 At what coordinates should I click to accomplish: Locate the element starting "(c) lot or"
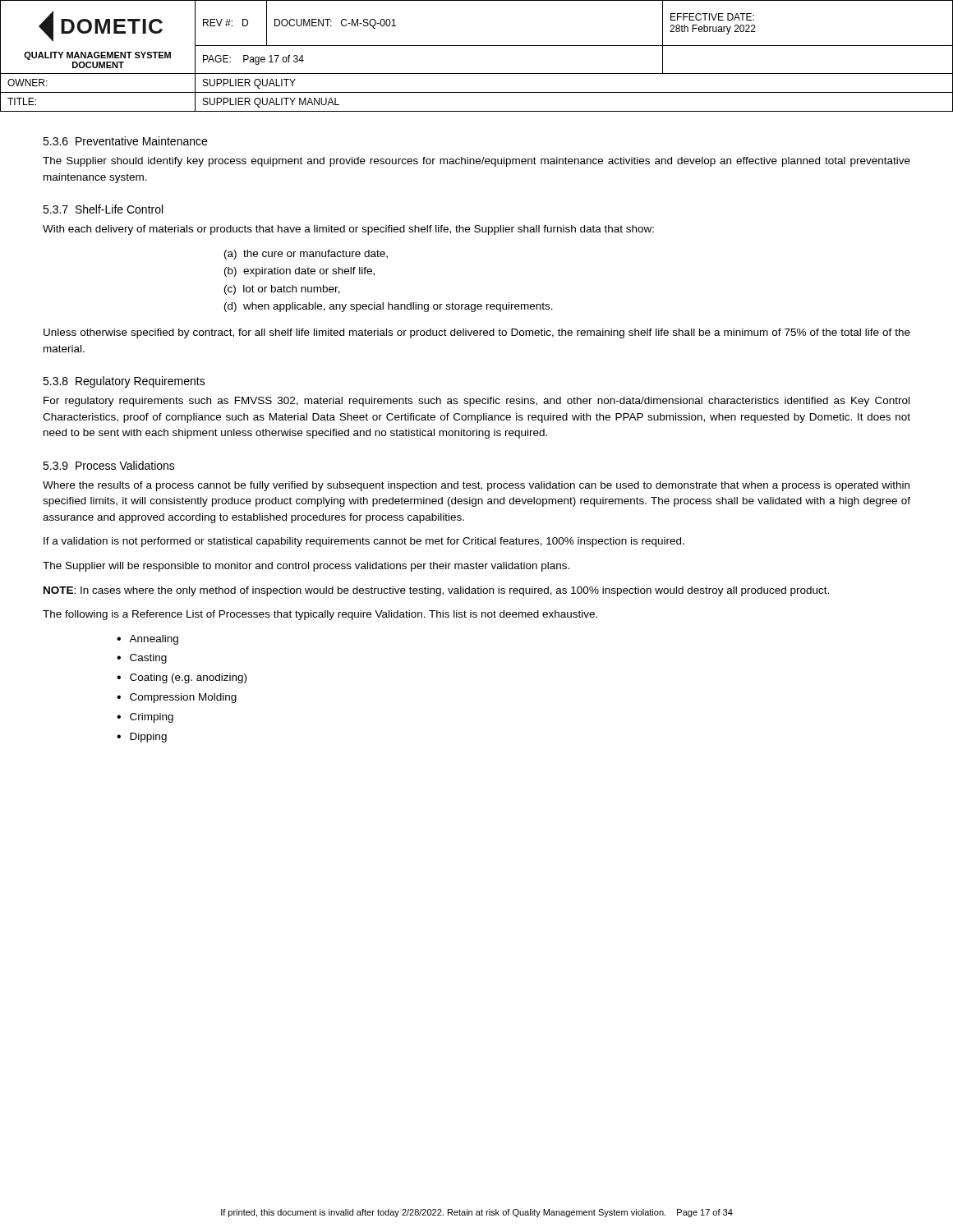coord(282,289)
